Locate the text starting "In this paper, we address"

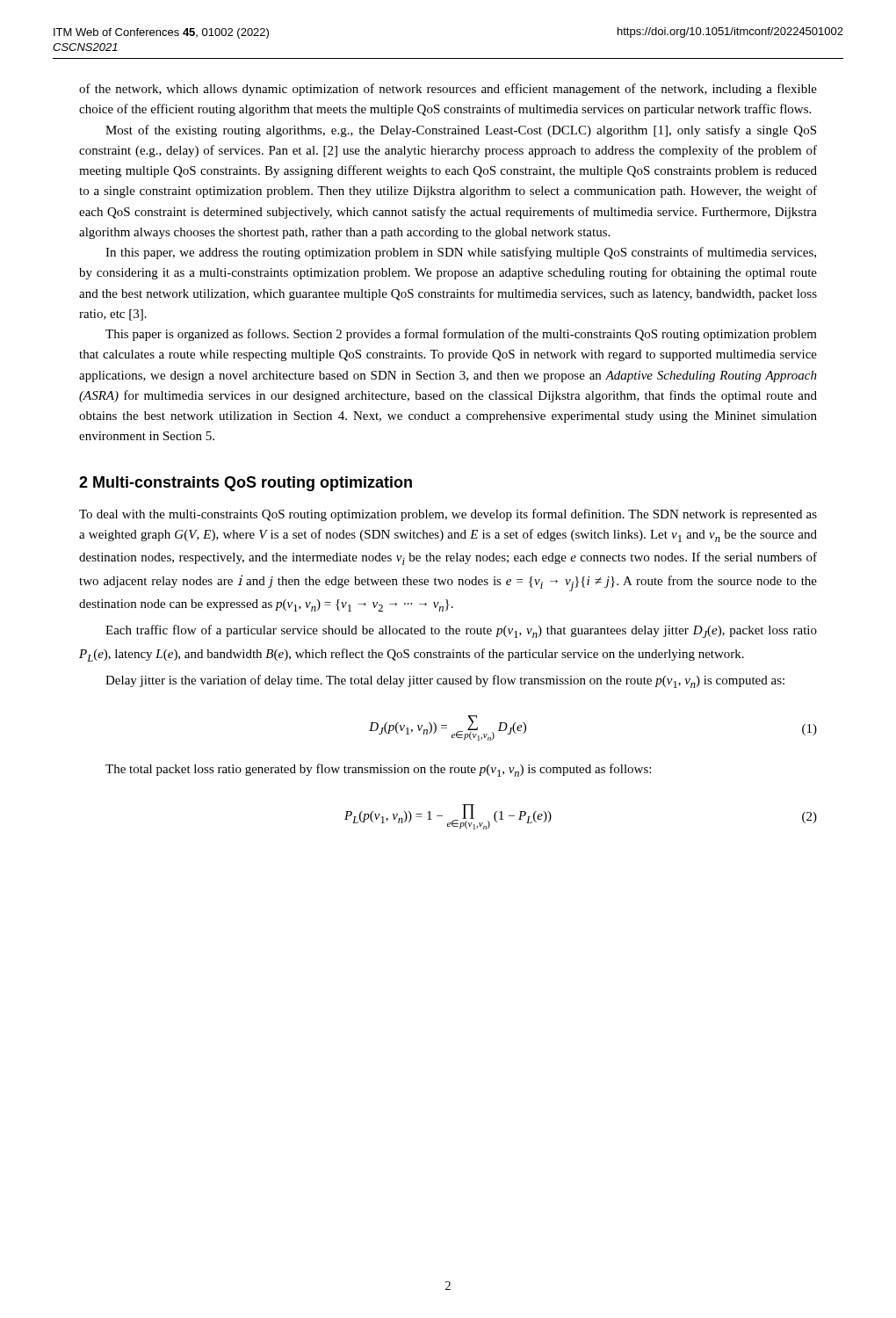coord(448,283)
